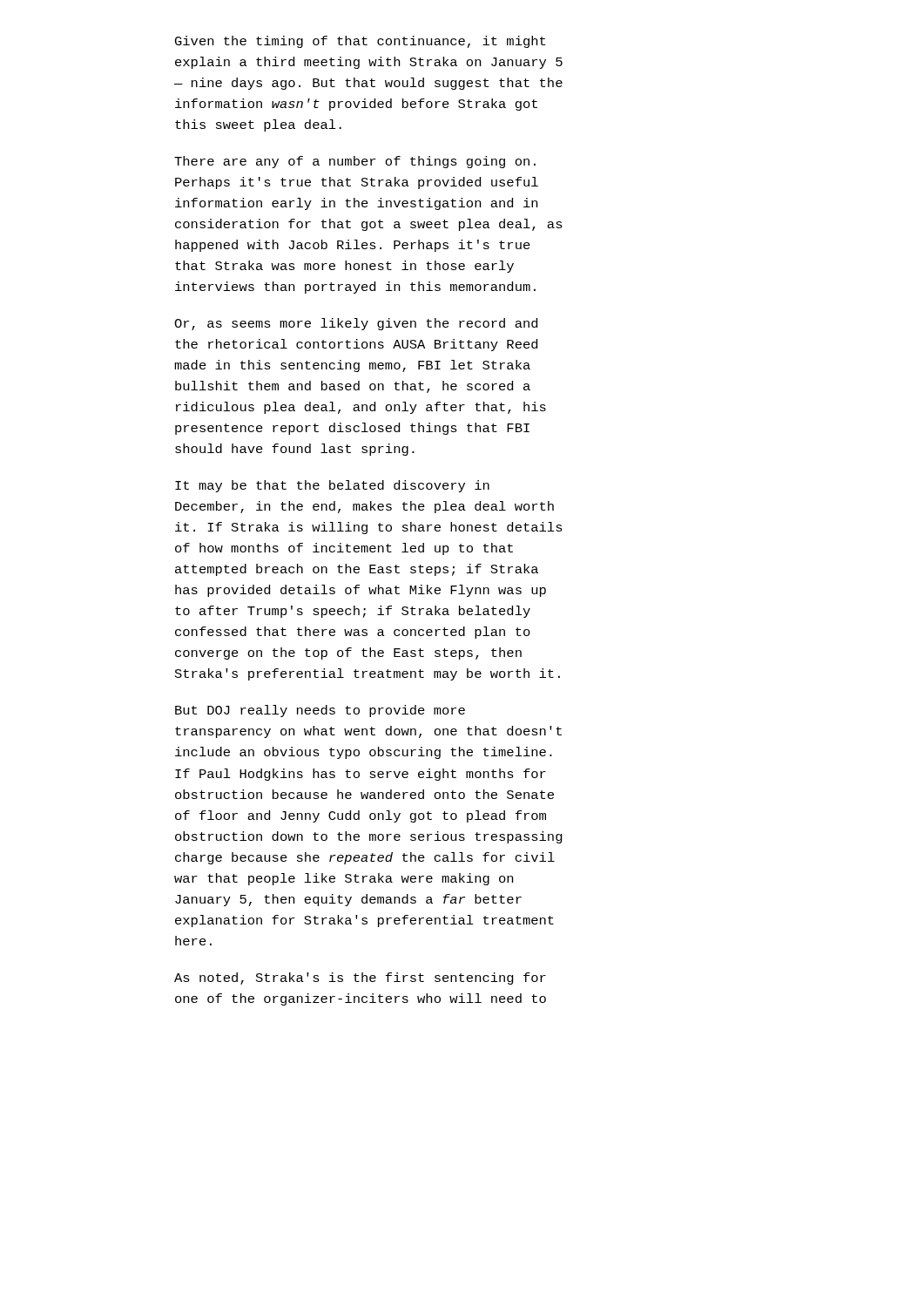This screenshot has height=1307, width=924.
Task: Select the text block with the text "There are any of a number of things"
Action: (x=369, y=225)
